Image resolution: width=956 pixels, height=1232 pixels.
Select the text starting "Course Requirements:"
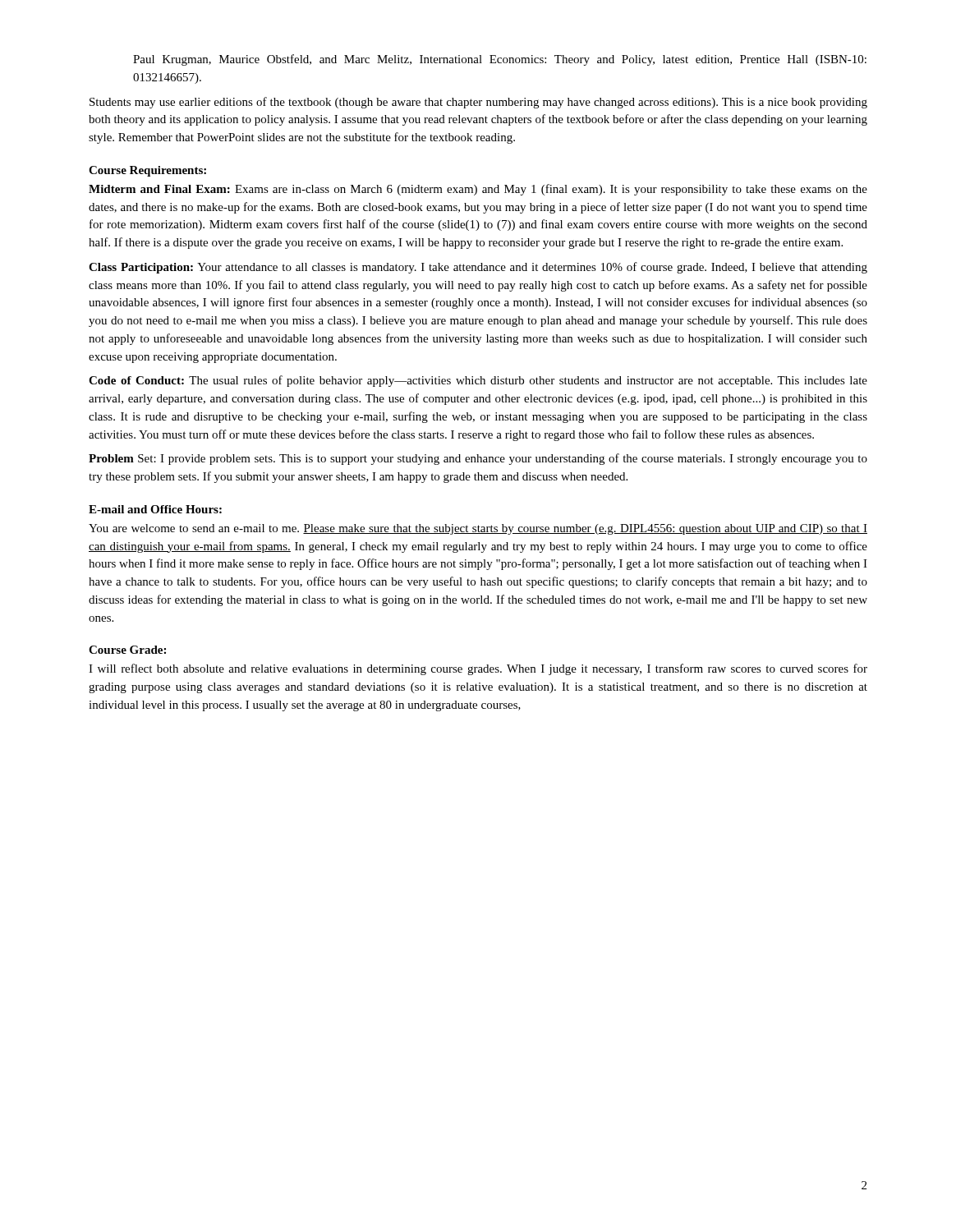pos(148,170)
